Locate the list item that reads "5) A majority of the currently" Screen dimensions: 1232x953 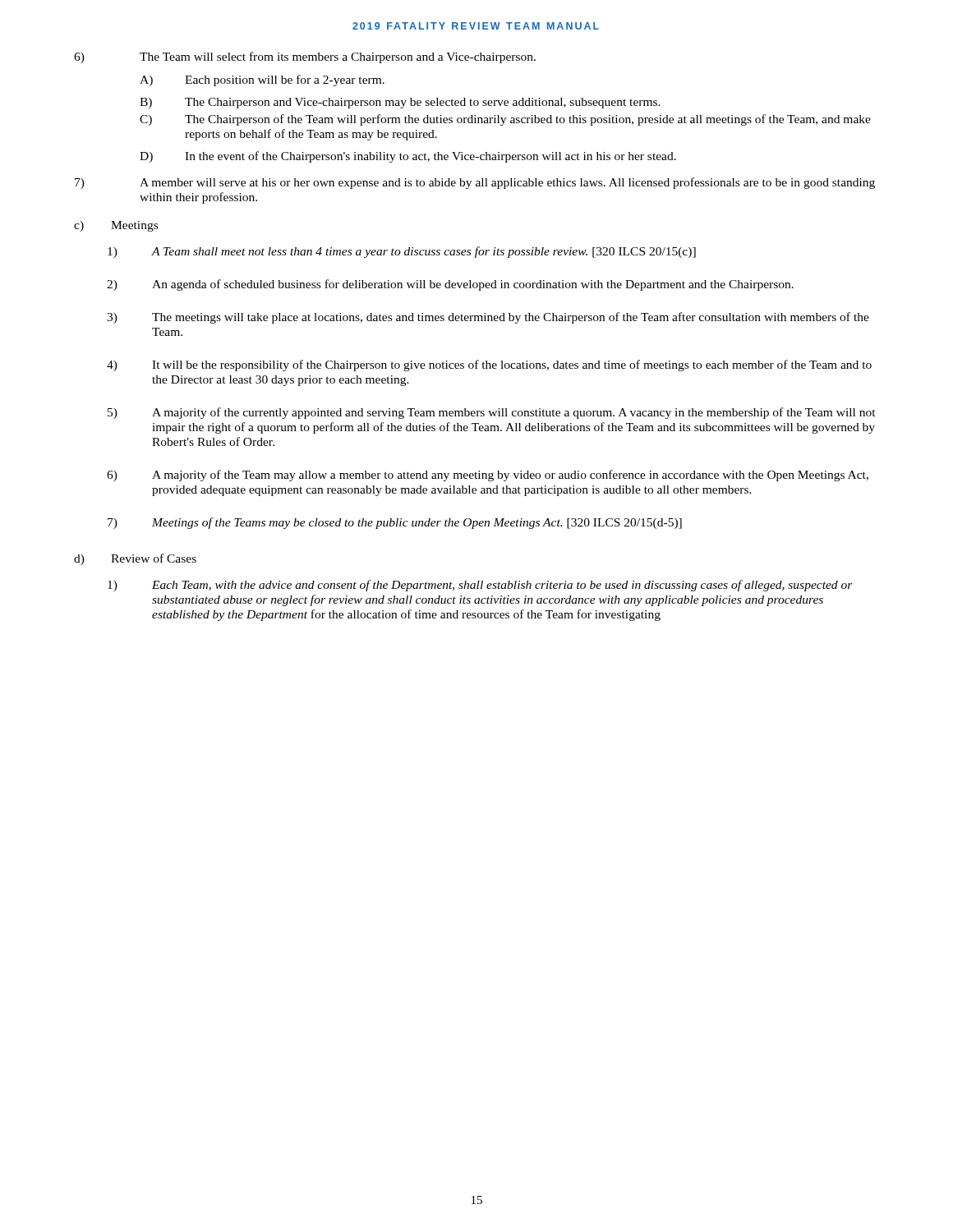click(x=493, y=427)
